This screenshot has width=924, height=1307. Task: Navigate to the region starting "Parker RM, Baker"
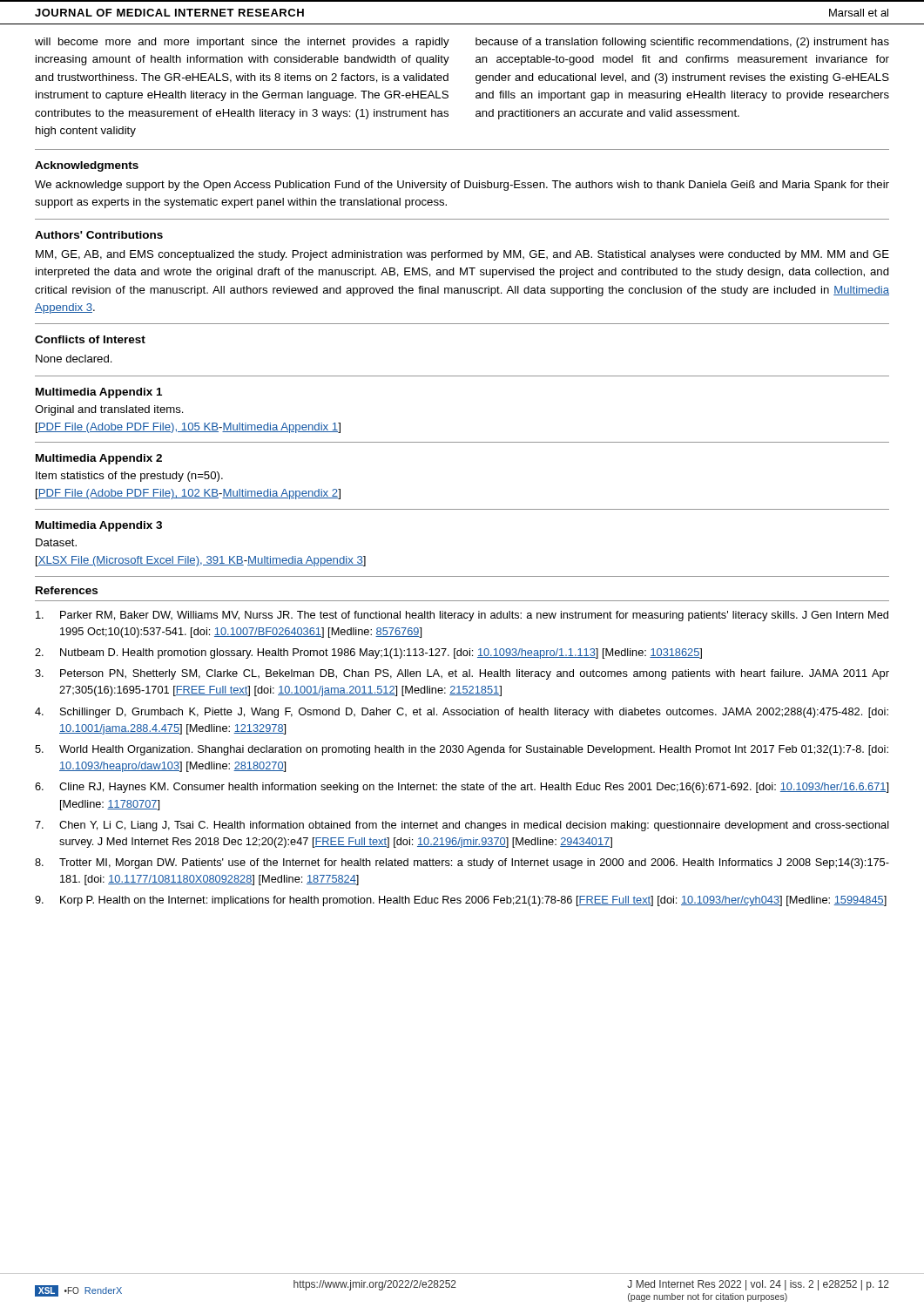coord(462,623)
